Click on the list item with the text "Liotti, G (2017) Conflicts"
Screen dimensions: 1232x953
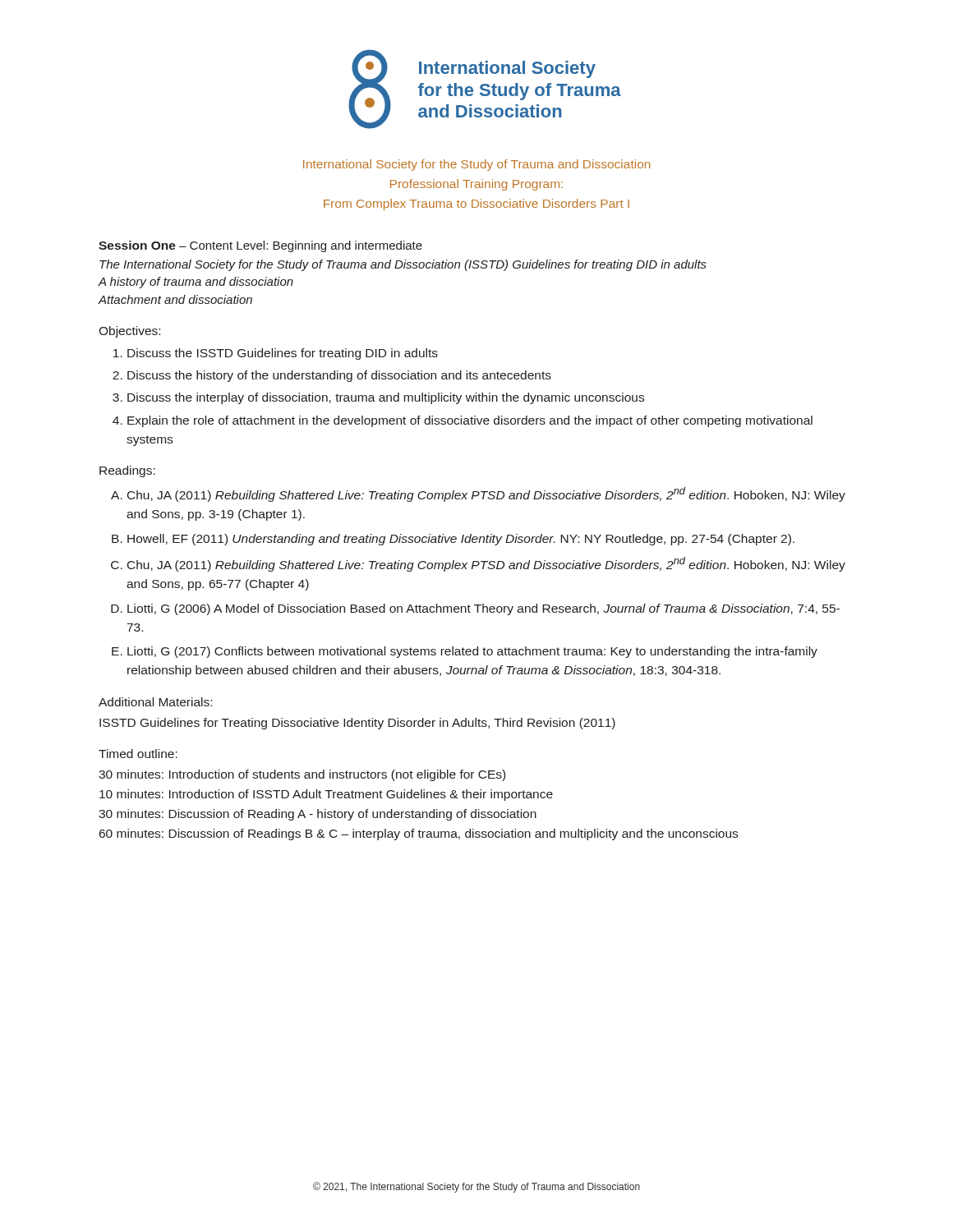472,661
